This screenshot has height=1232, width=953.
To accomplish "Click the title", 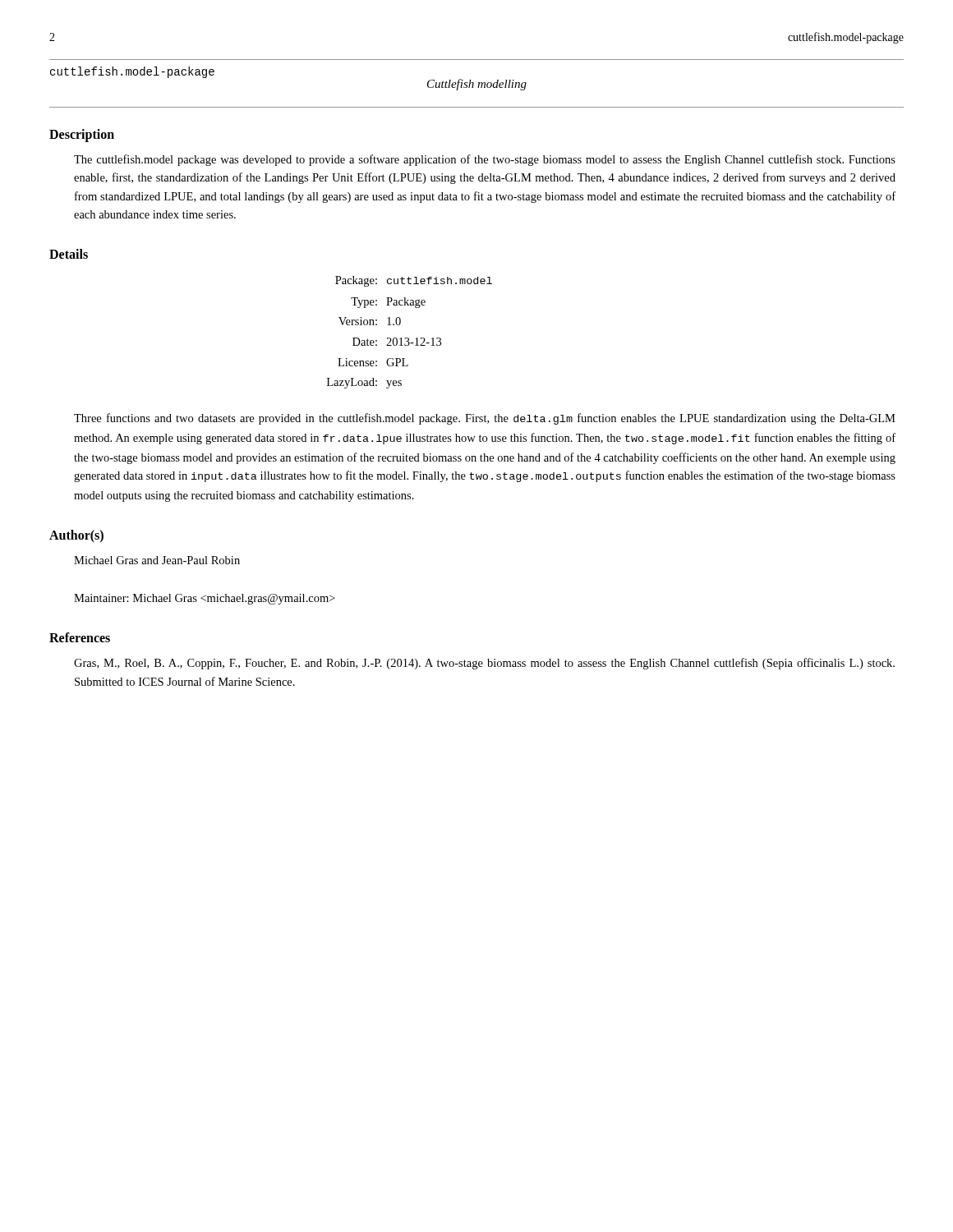I will click(132, 72).
